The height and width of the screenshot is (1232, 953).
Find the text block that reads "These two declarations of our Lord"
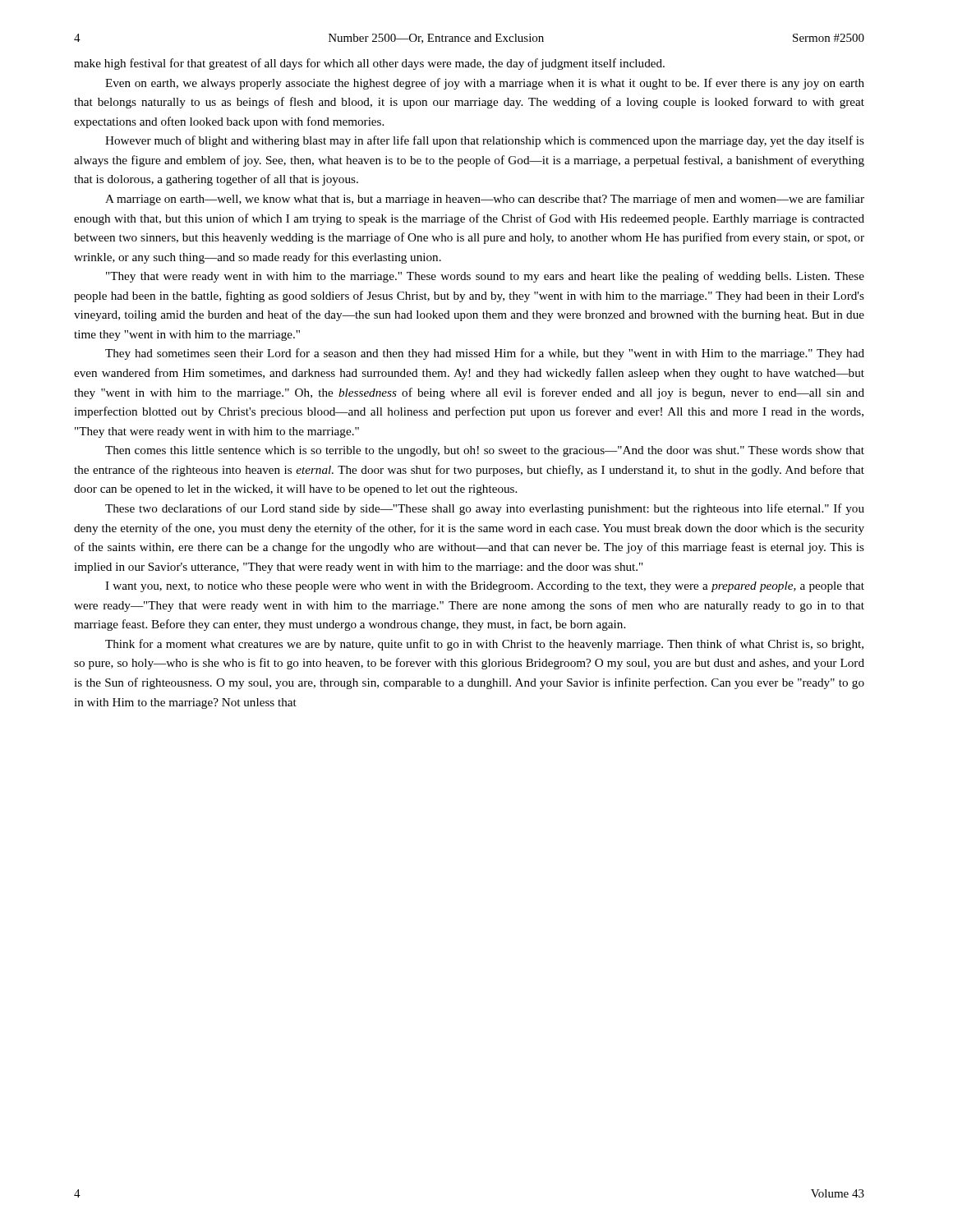tap(469, 537)
